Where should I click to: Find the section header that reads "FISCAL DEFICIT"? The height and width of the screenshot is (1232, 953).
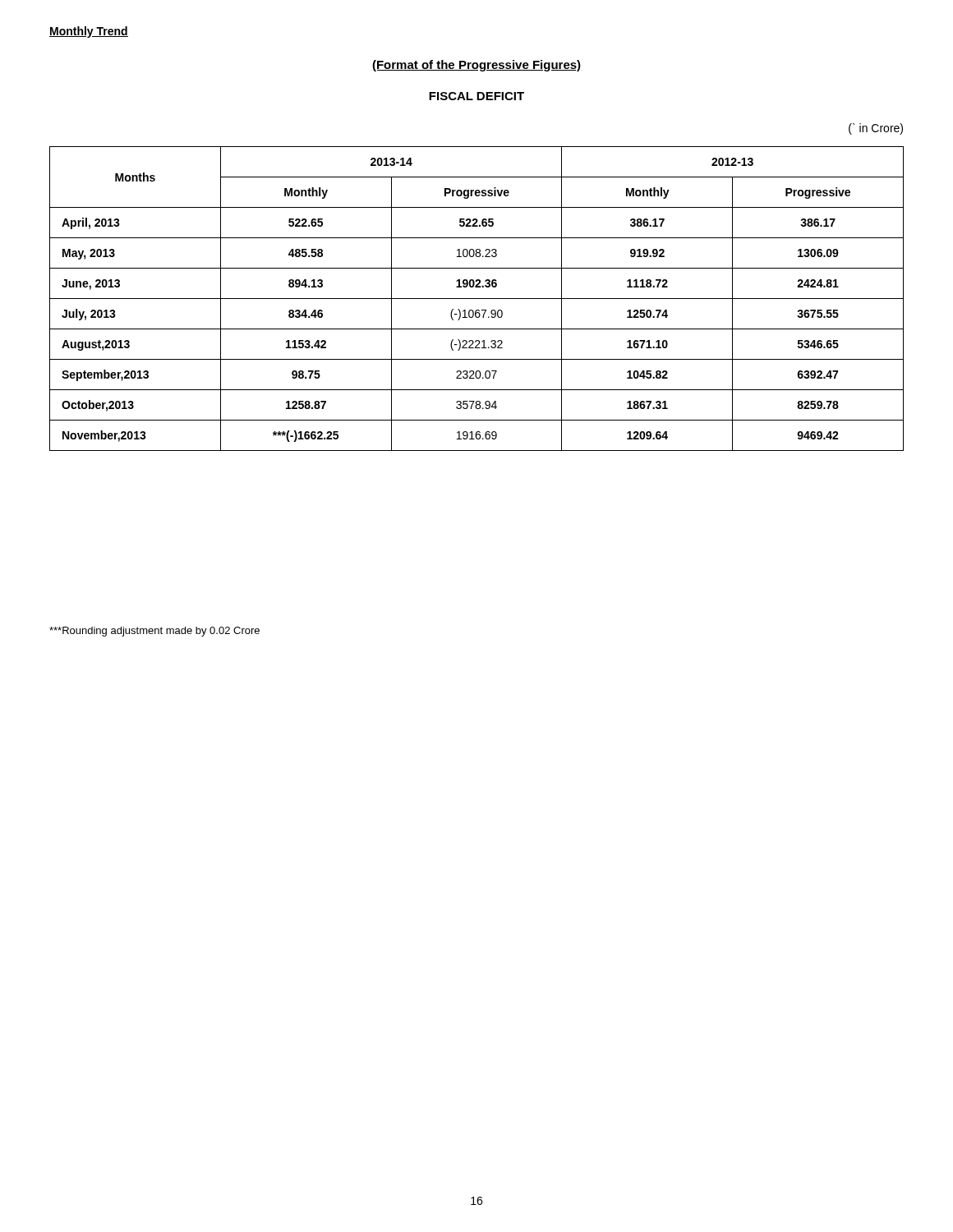(x=476, y=96)
